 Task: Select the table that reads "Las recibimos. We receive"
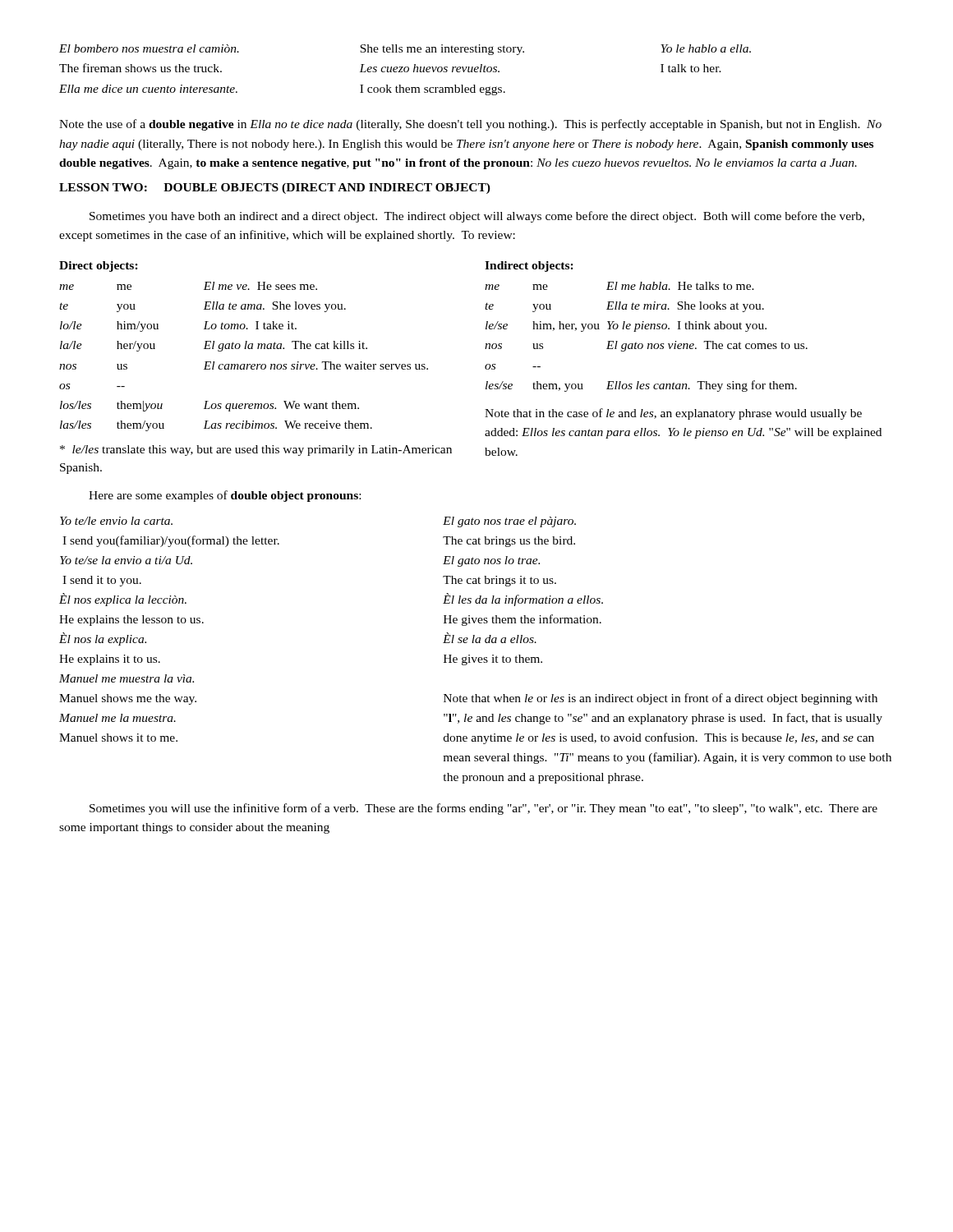coord(268,368)
